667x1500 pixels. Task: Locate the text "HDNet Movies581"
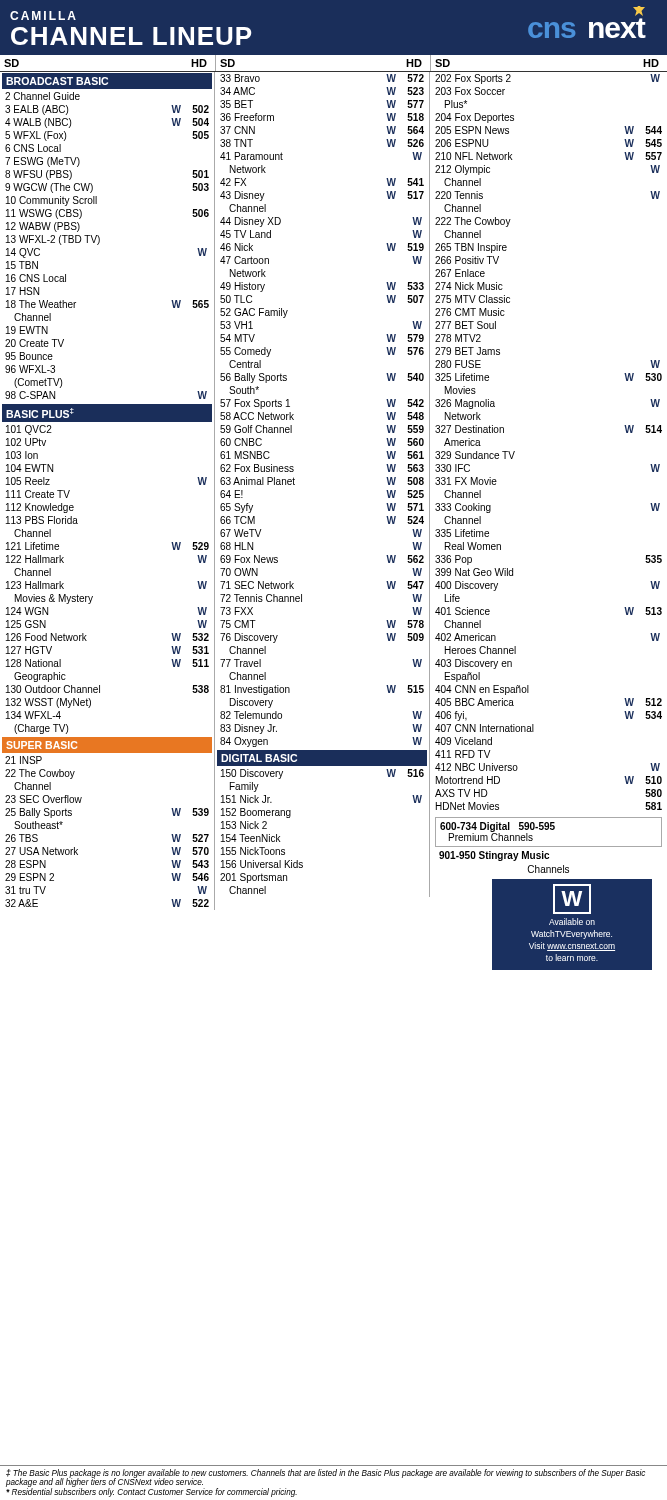click(x=549, y=806)
